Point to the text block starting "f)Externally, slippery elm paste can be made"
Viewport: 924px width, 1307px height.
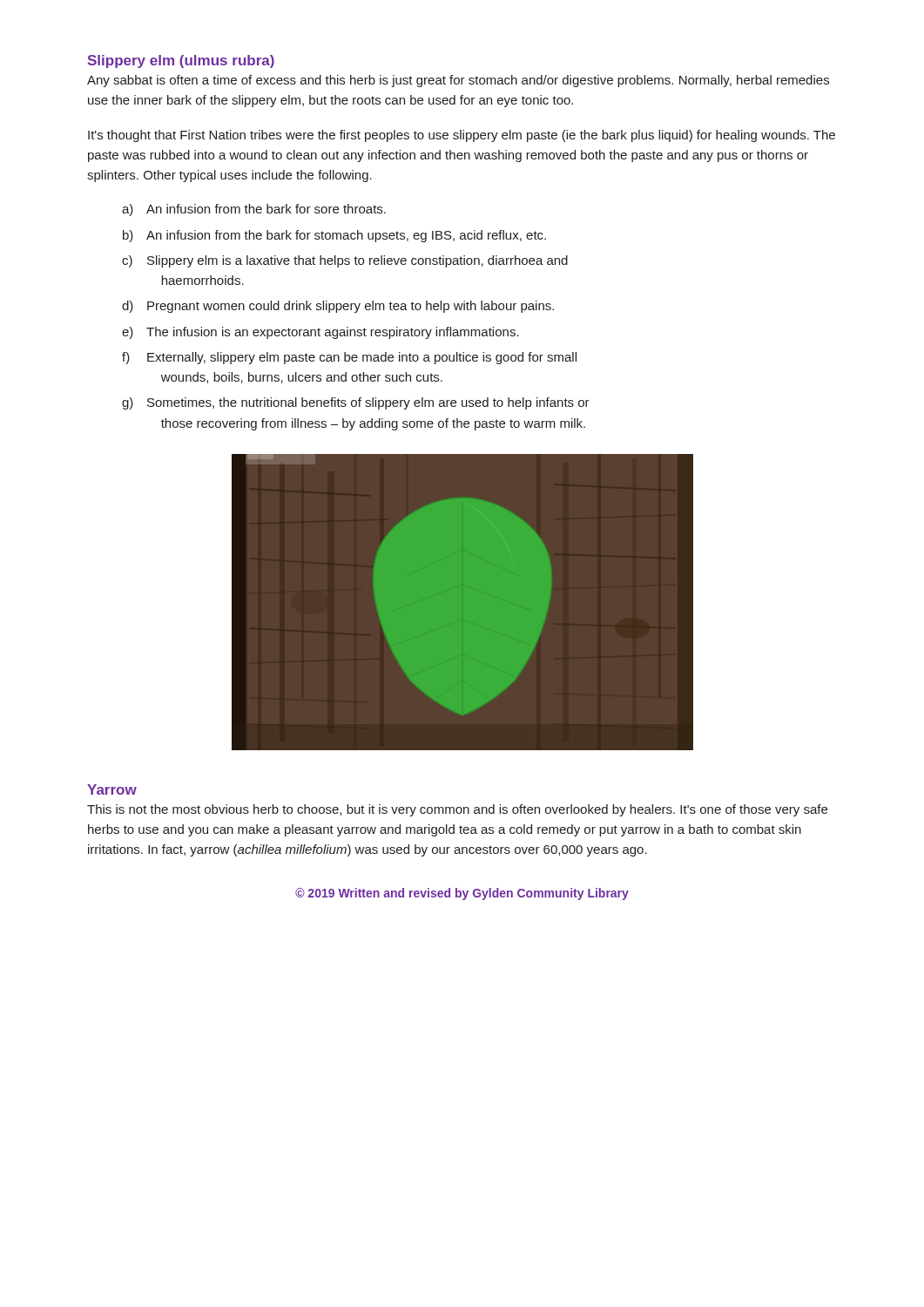350,367
